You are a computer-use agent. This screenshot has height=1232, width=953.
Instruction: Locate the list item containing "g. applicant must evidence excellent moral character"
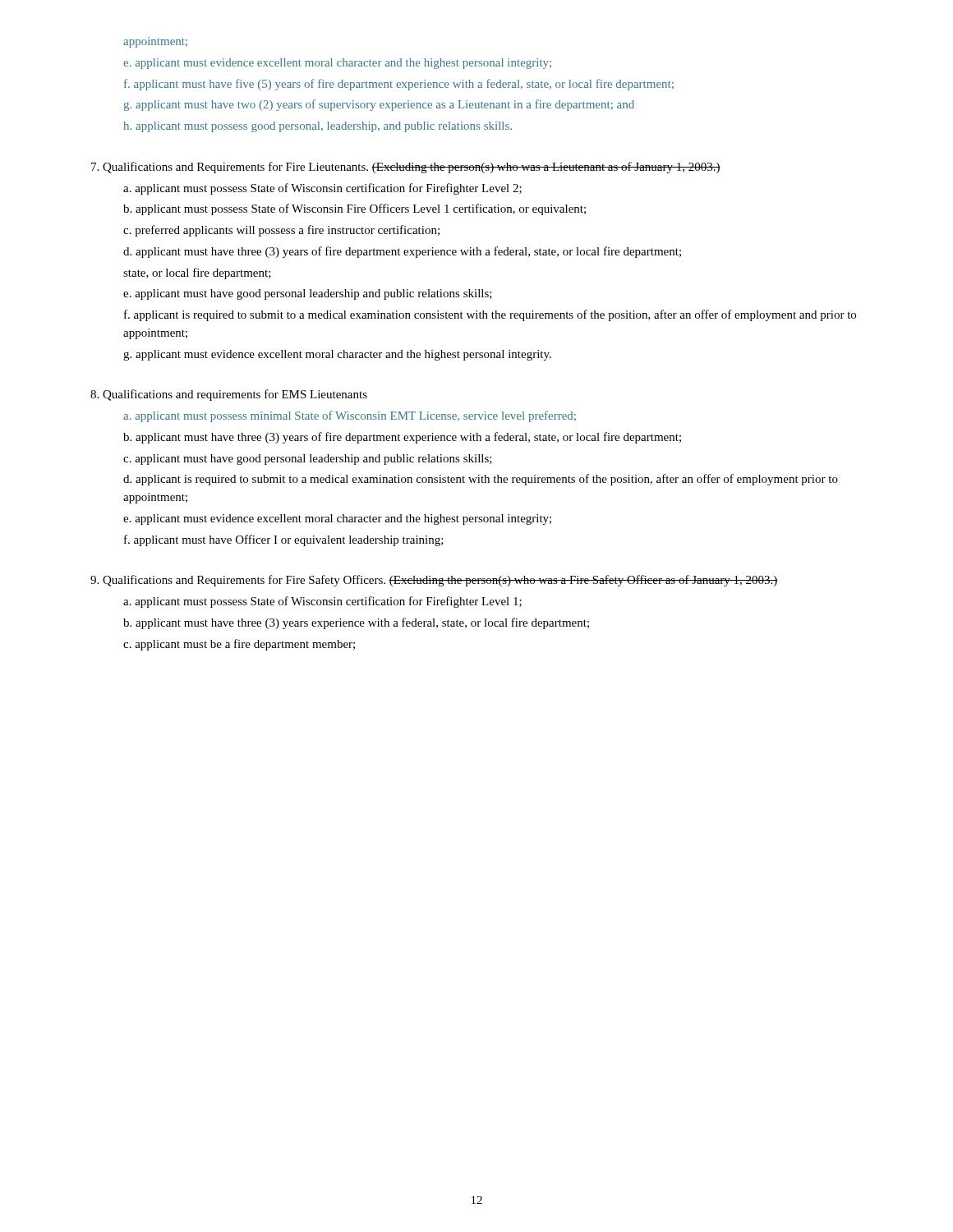338,354
